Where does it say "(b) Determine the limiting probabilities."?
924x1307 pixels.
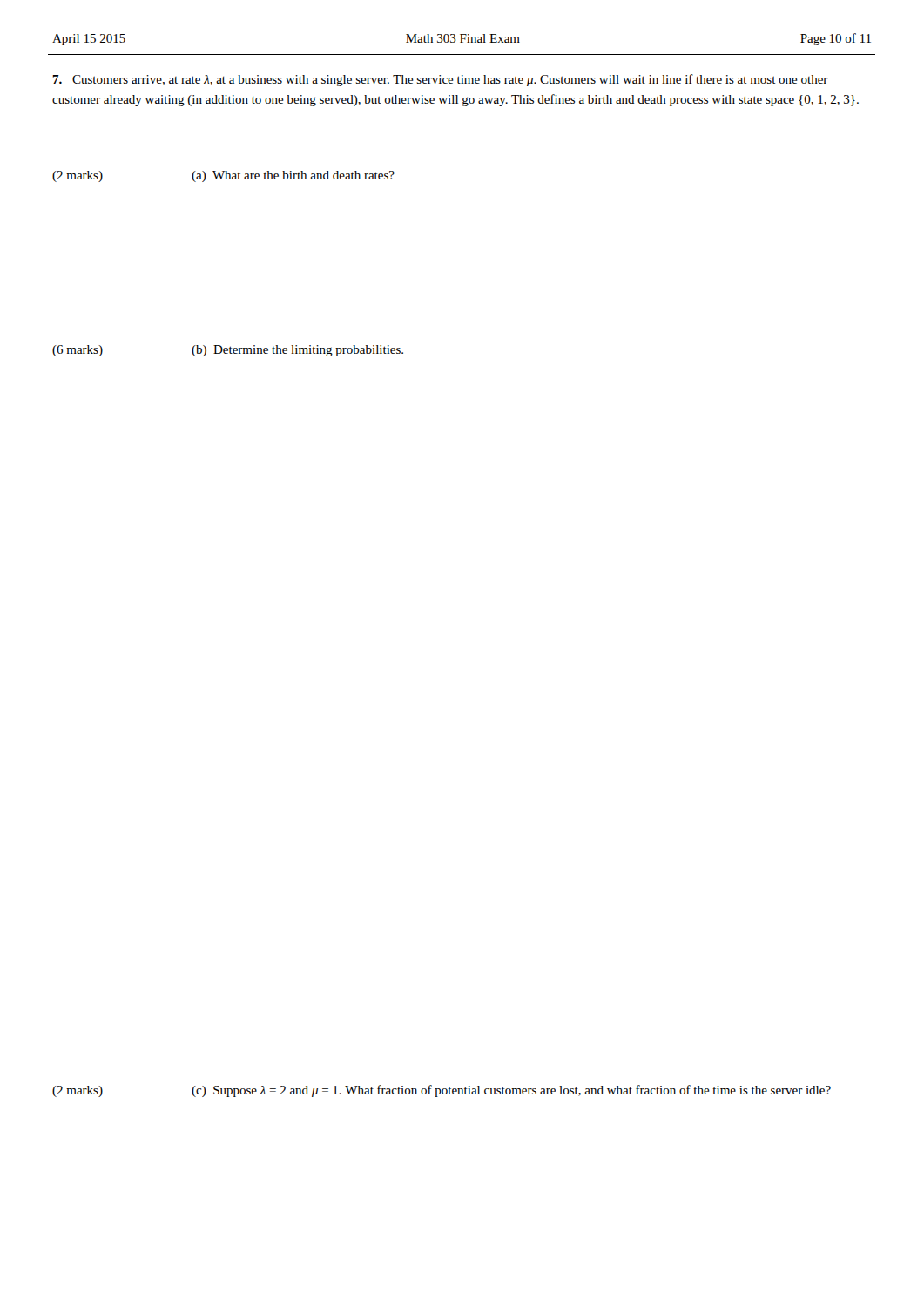(x=298, y=349)
